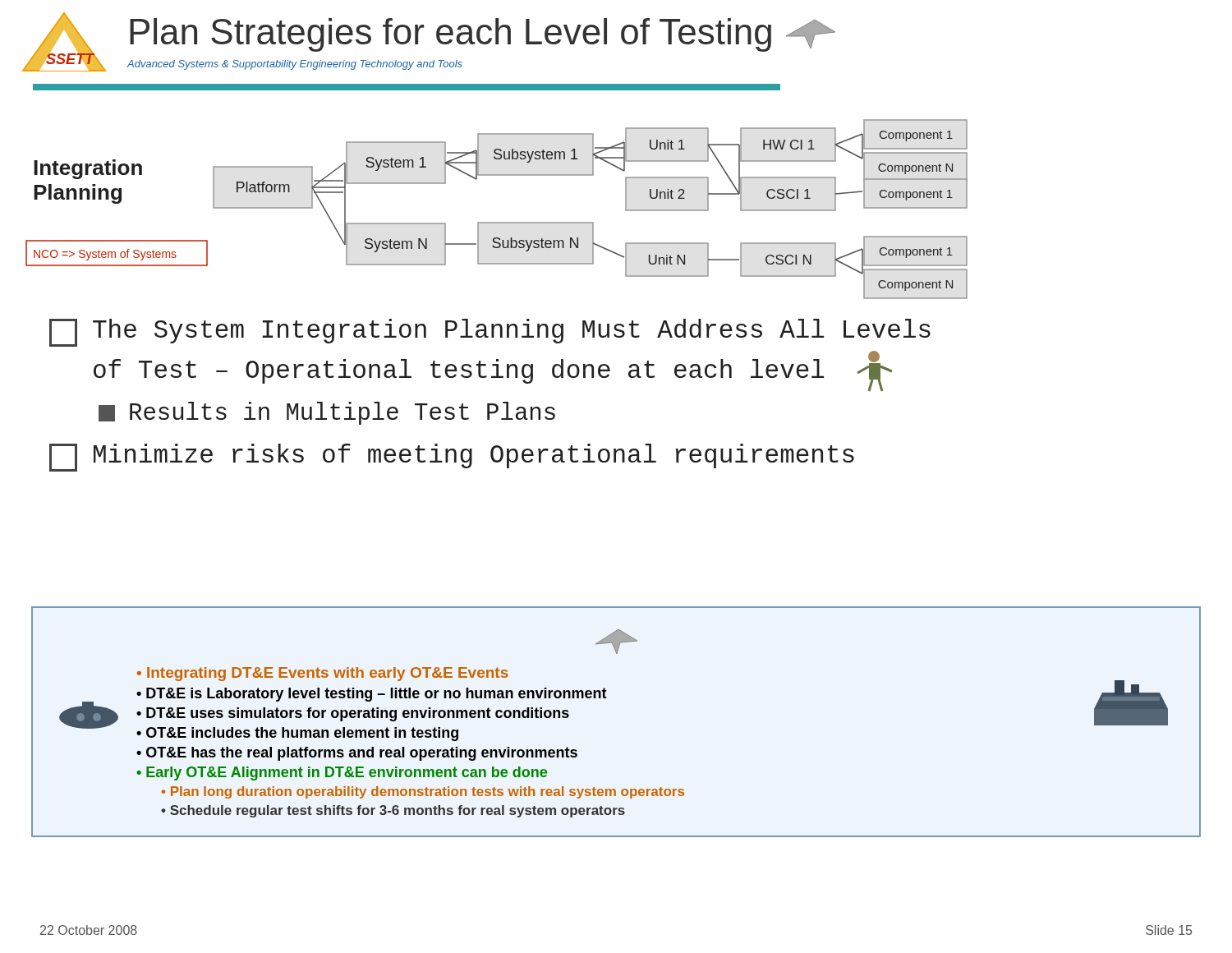Click on the list item that says "The System Integration Planning"
The image size is (1232, 953).
pos(491,354)
